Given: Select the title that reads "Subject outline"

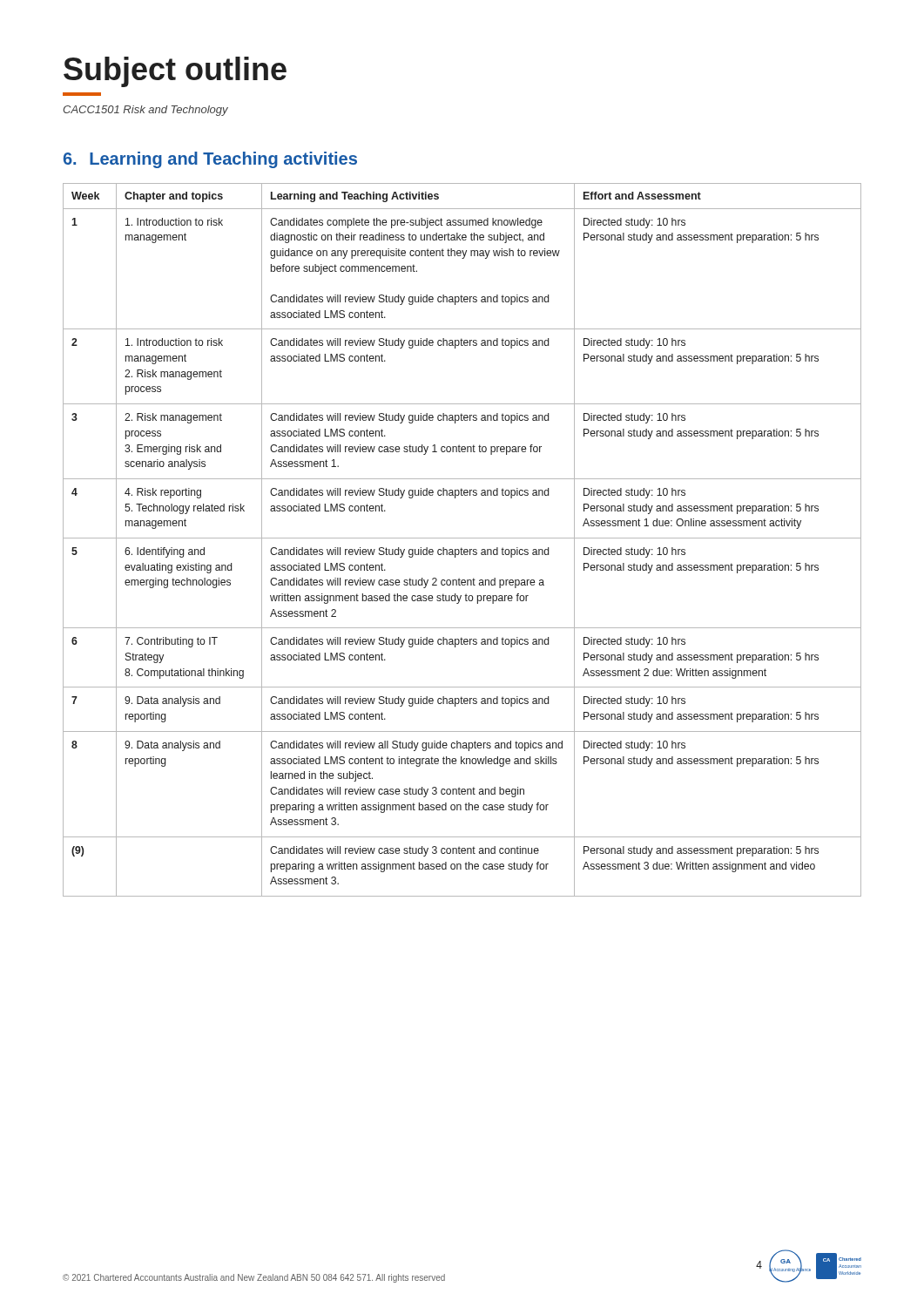Looking at the screenshot, I should pos(175,72).
